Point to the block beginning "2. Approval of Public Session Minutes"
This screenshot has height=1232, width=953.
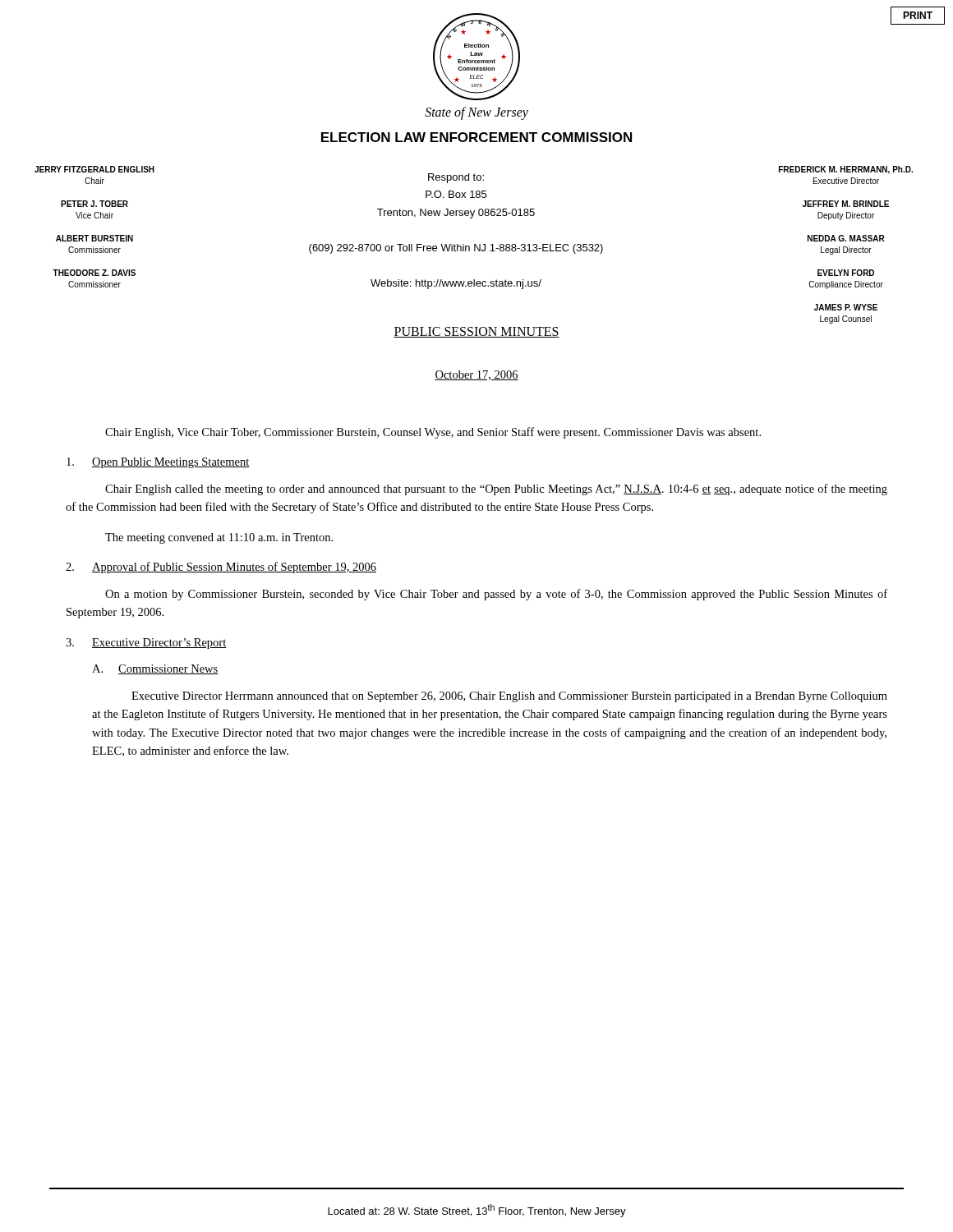(221, 567)
